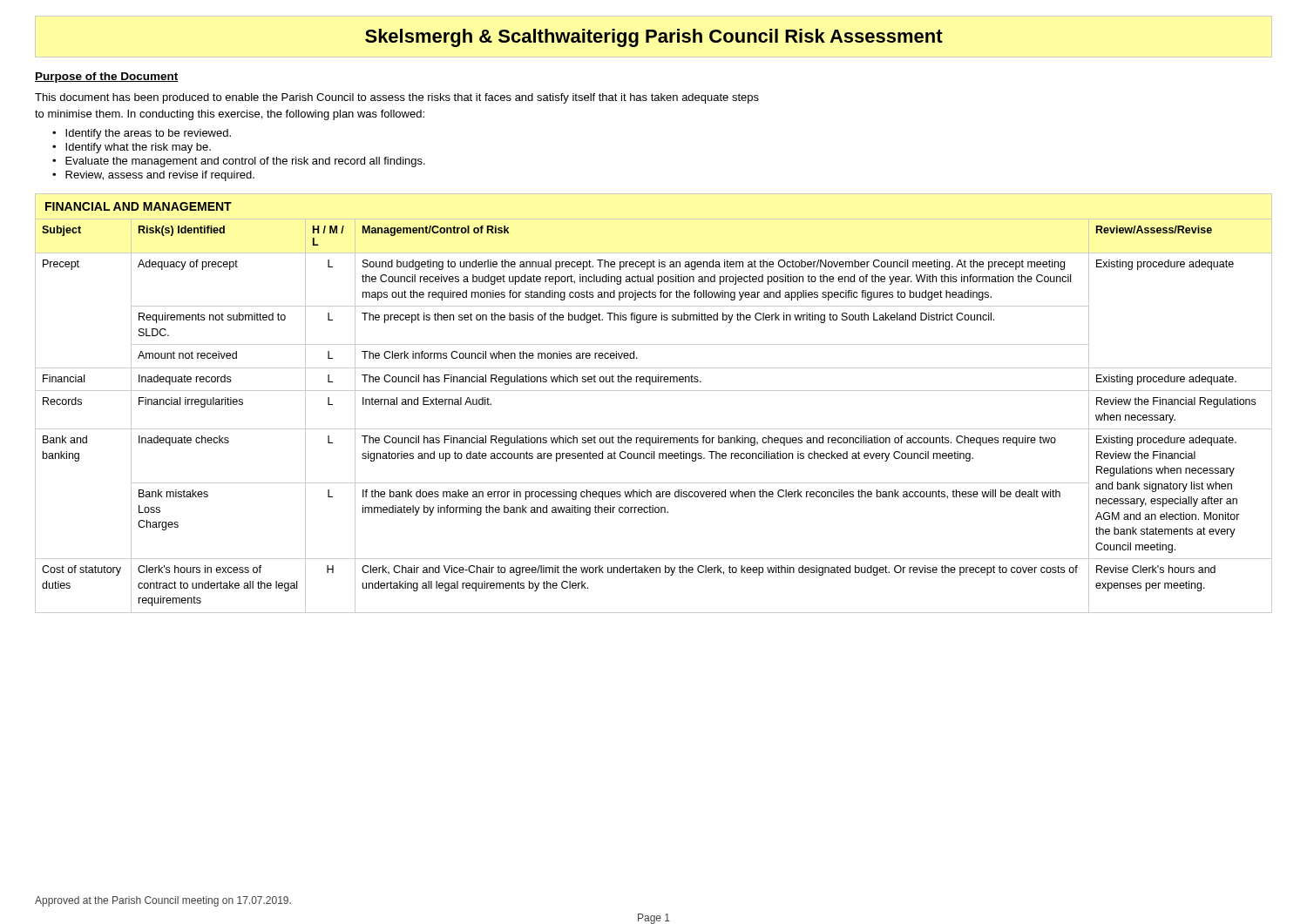The height and width of the screenshot is (924, 1307).
Task: Click the passage that begins "This document has been produced to enable the"
Action: (397, 105)
